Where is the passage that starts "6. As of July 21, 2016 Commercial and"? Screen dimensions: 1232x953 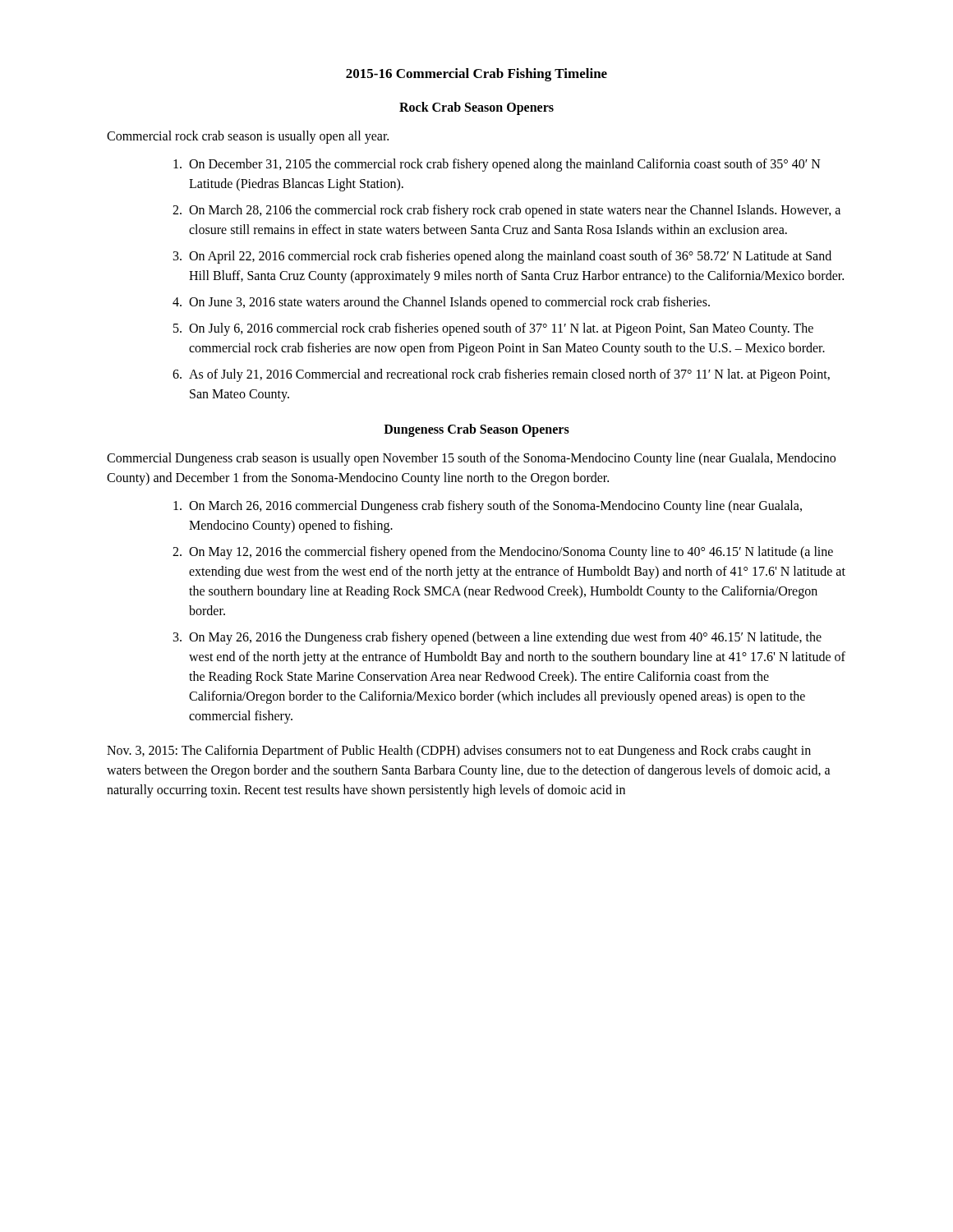[x=501, y=384]
